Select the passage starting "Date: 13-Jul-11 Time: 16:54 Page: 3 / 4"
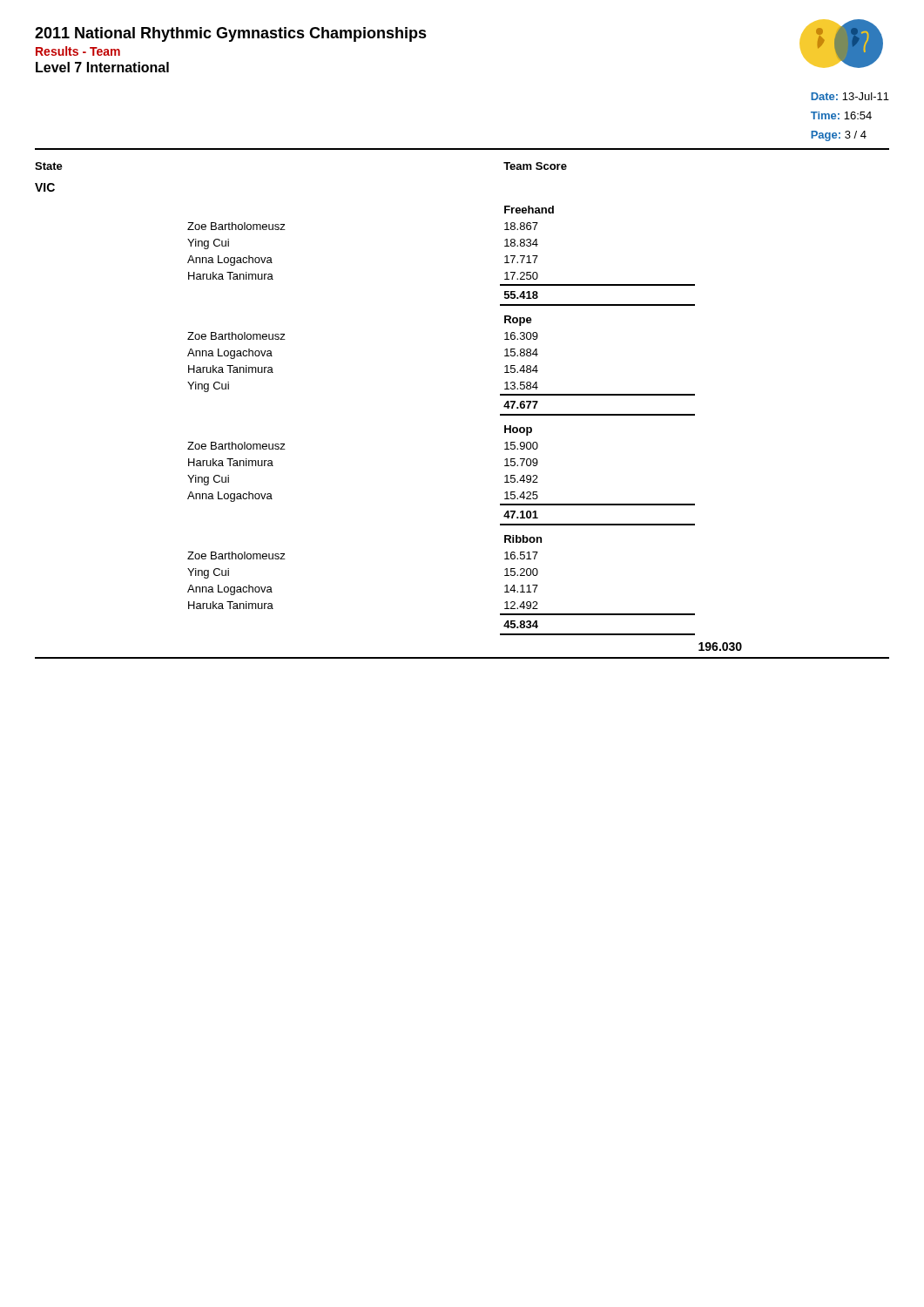Viewport: 924px width, 1307px height. [850, 116]
